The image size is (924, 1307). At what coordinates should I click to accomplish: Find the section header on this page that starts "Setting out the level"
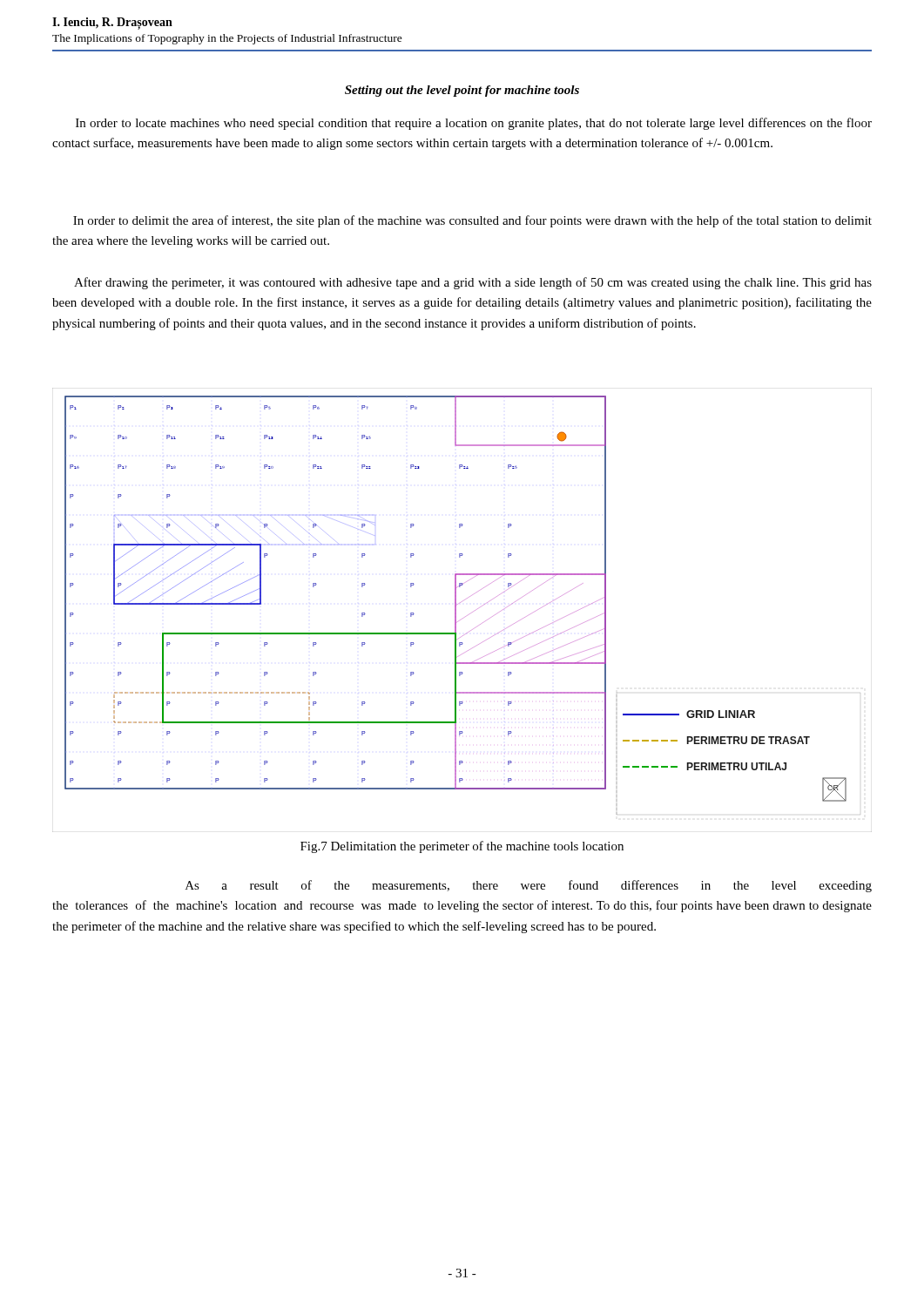coord(462,90)
